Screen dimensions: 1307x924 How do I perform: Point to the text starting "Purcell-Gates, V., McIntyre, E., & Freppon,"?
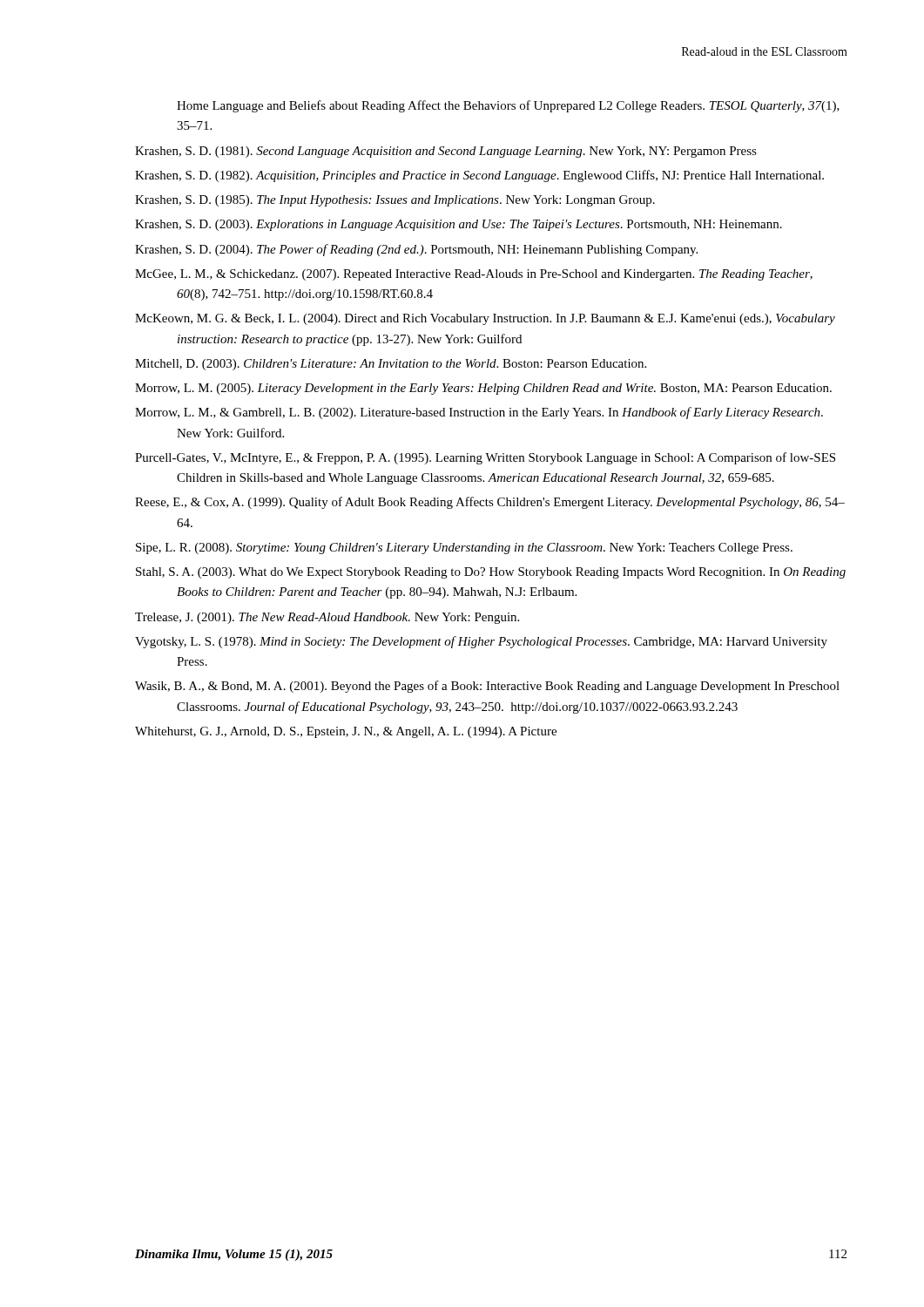click(486, 467)
